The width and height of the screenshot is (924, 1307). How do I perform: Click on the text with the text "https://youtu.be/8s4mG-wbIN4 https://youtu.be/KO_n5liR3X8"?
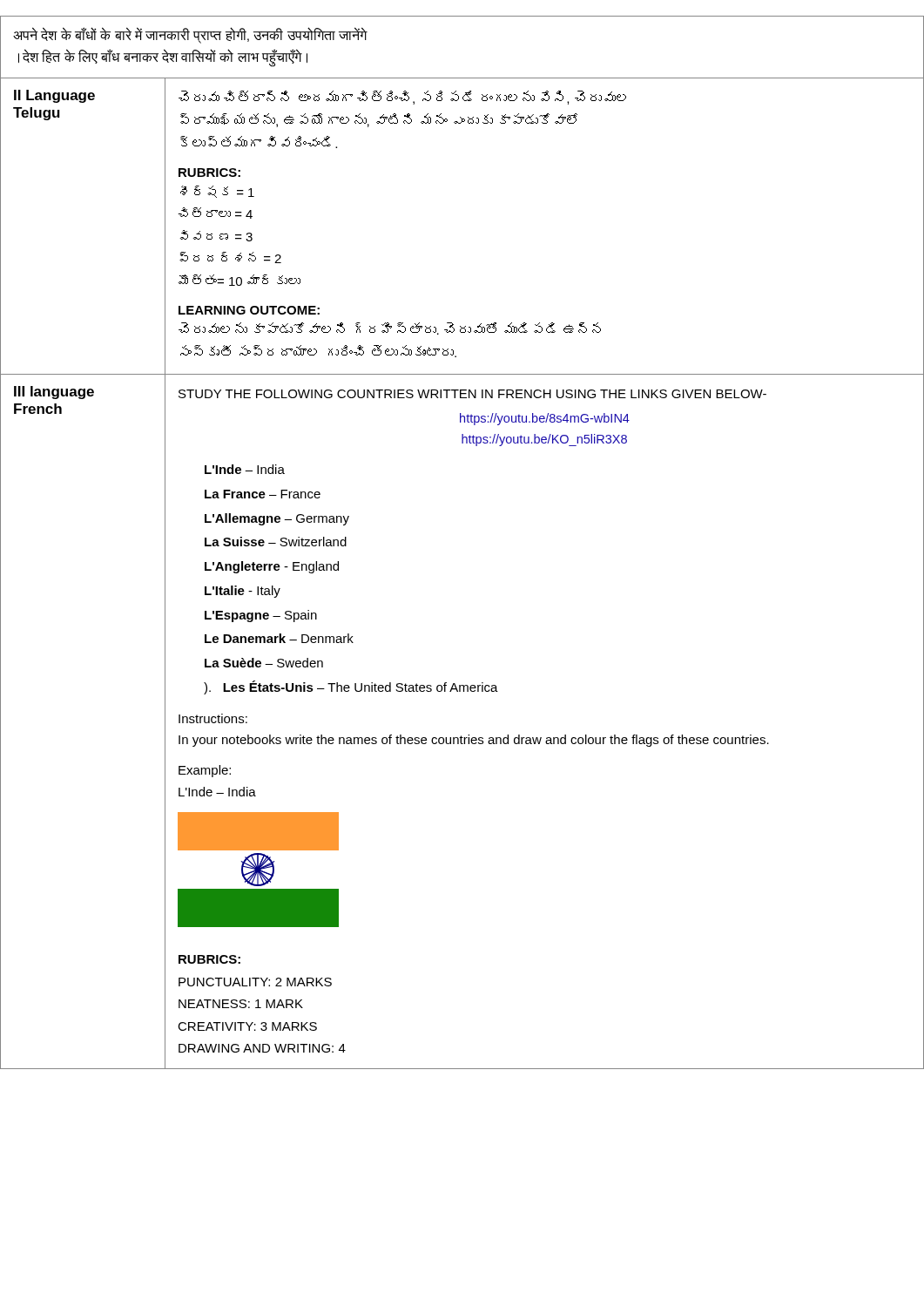(544, 429)
